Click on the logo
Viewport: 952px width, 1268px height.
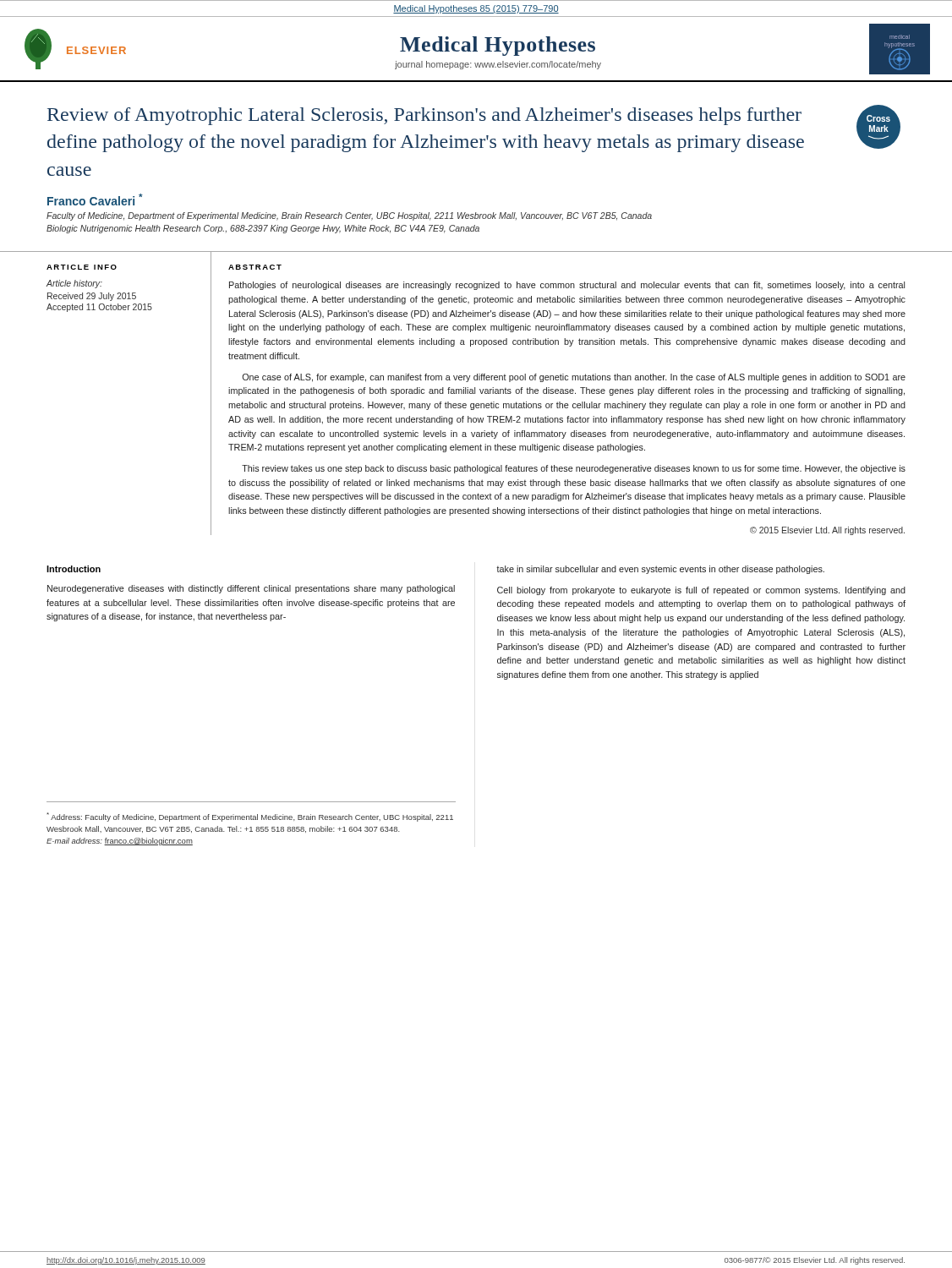(x=878, y=128)
